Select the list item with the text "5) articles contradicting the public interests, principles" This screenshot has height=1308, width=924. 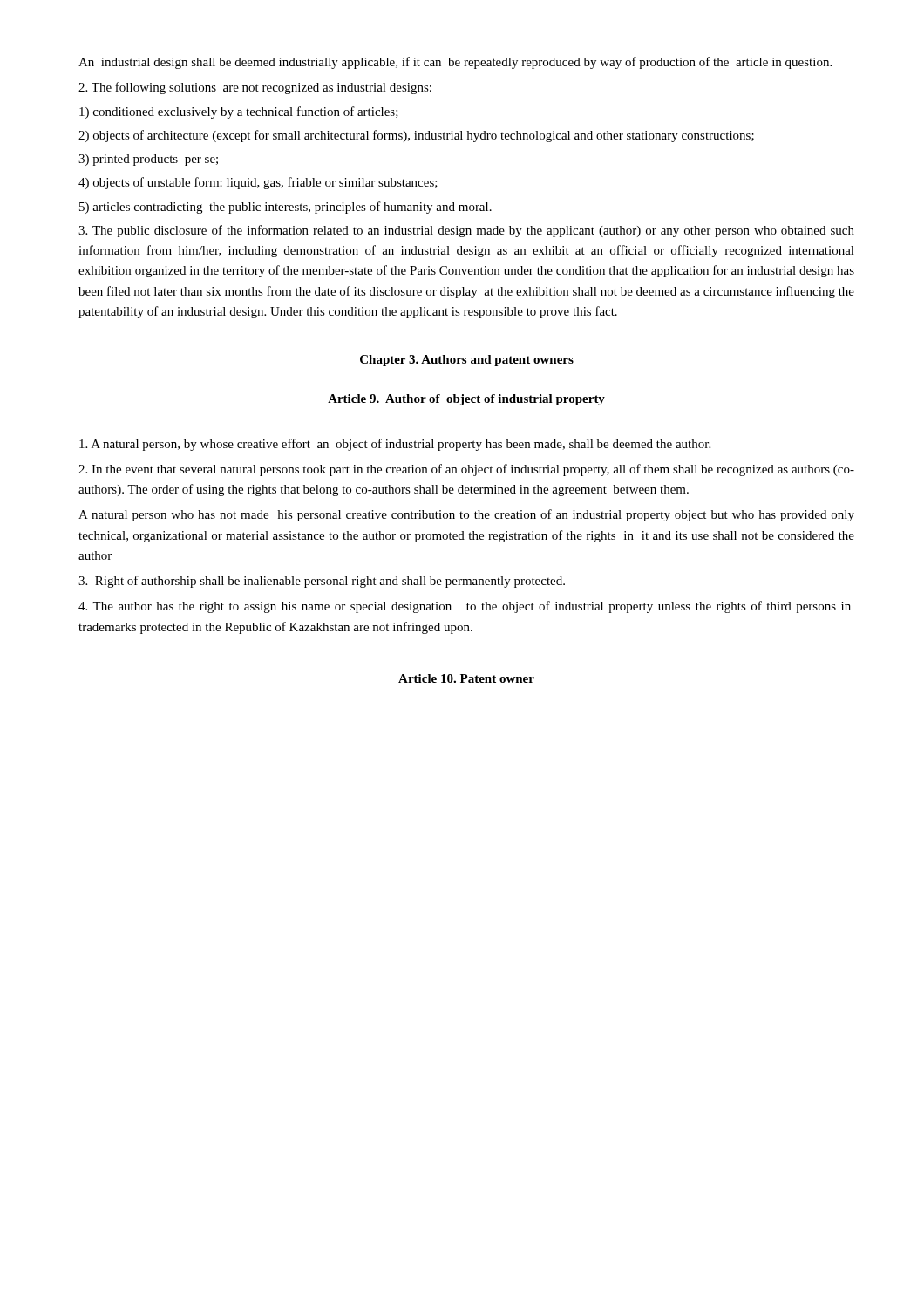point(285,206)
